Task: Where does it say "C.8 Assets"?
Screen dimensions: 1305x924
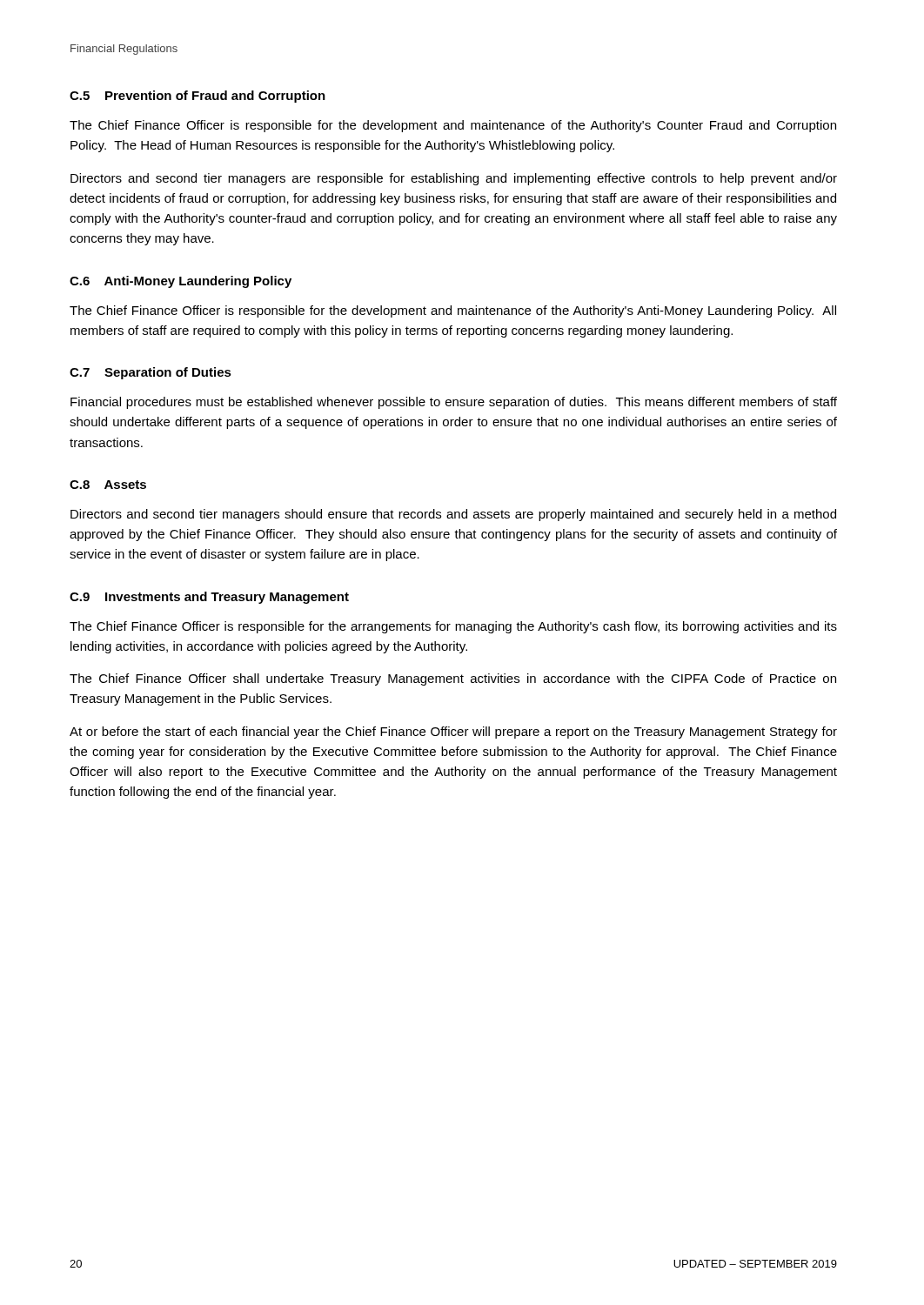Action: tap(108, 484)
